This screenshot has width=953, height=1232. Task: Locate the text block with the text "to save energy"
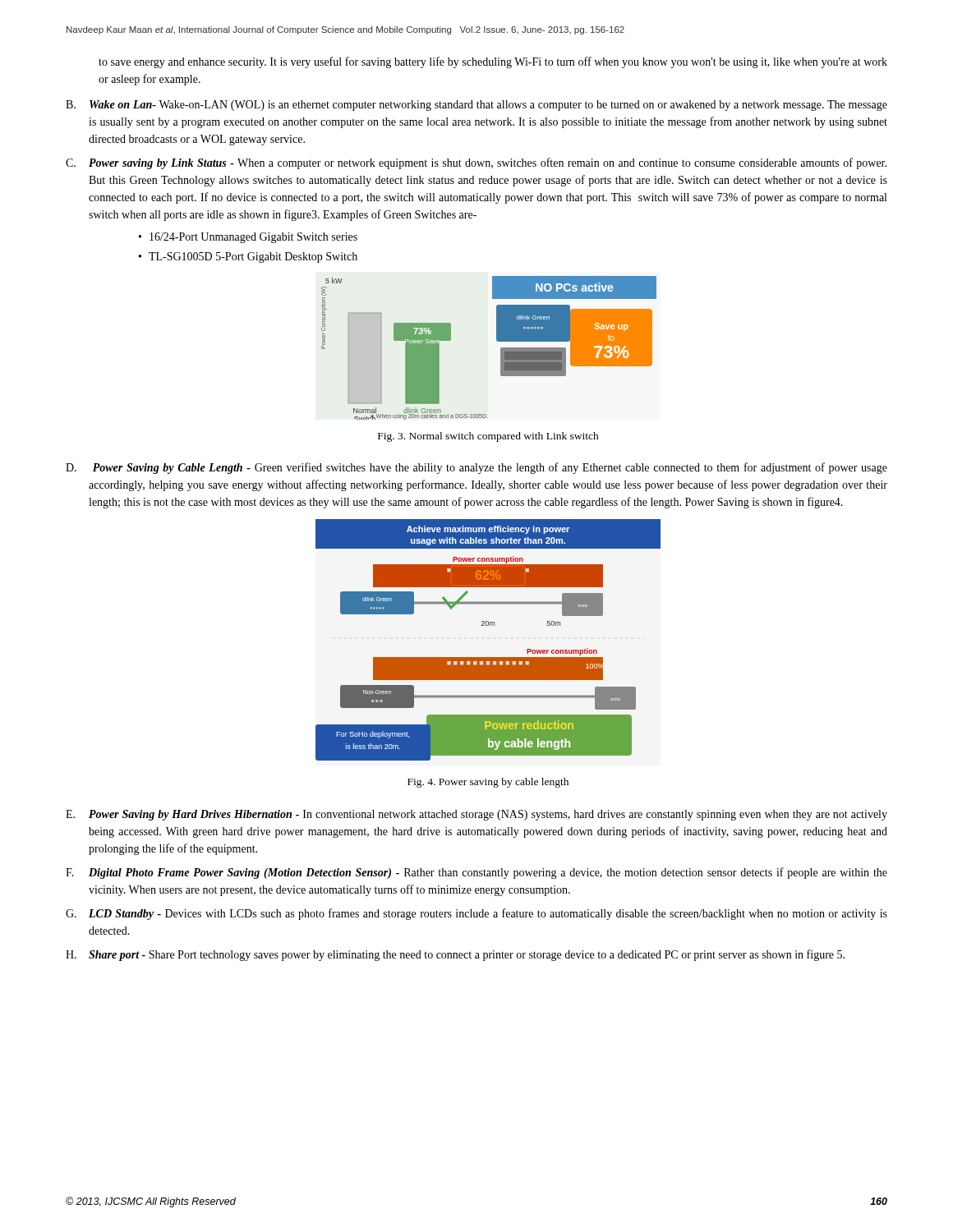pos(493,71)
